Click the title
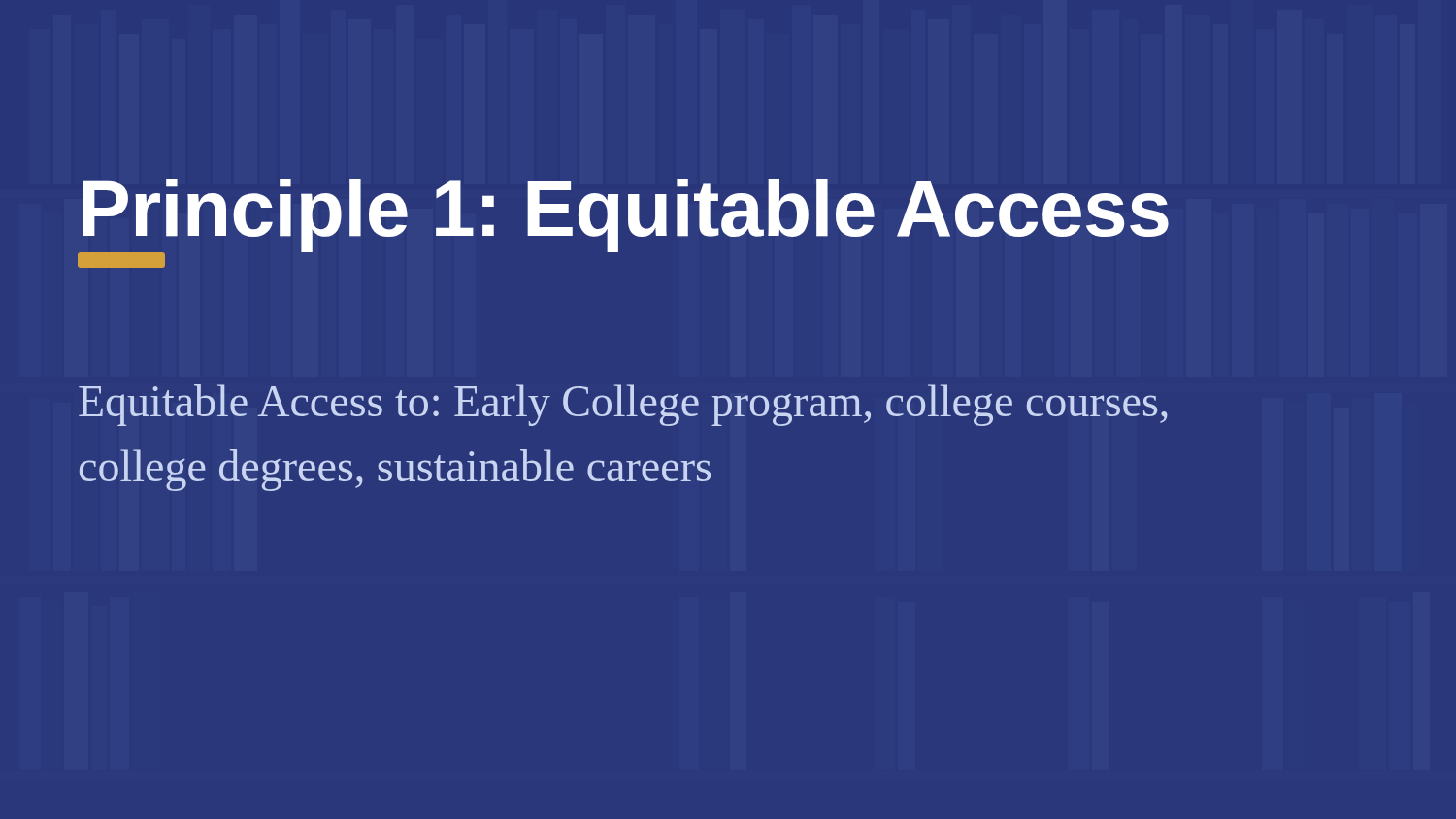Image resolution: width=1456 pixels, height=819 pixels. [624, 209]
